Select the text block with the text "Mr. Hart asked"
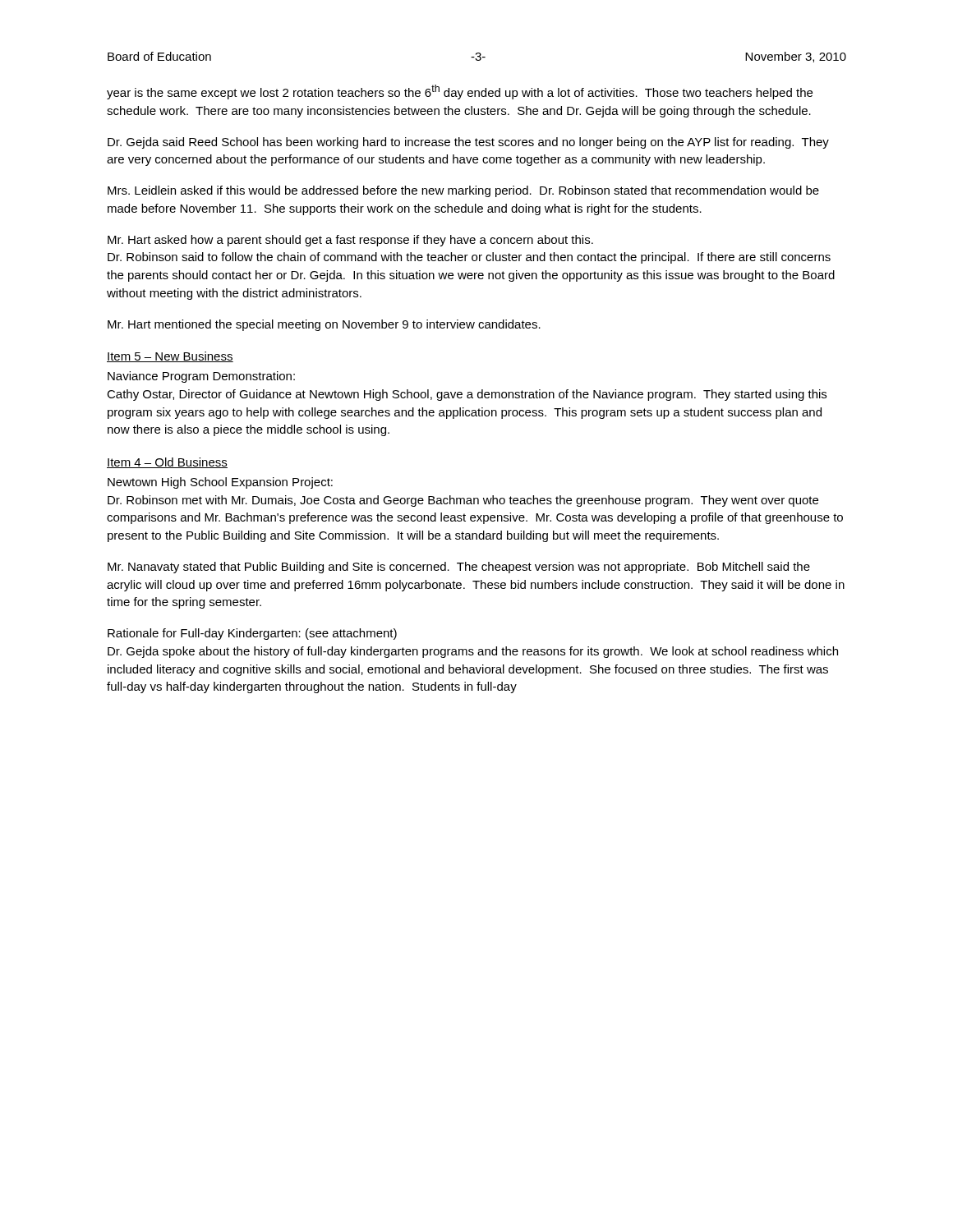The image size is (953, 1232). [x=471, y=266]
